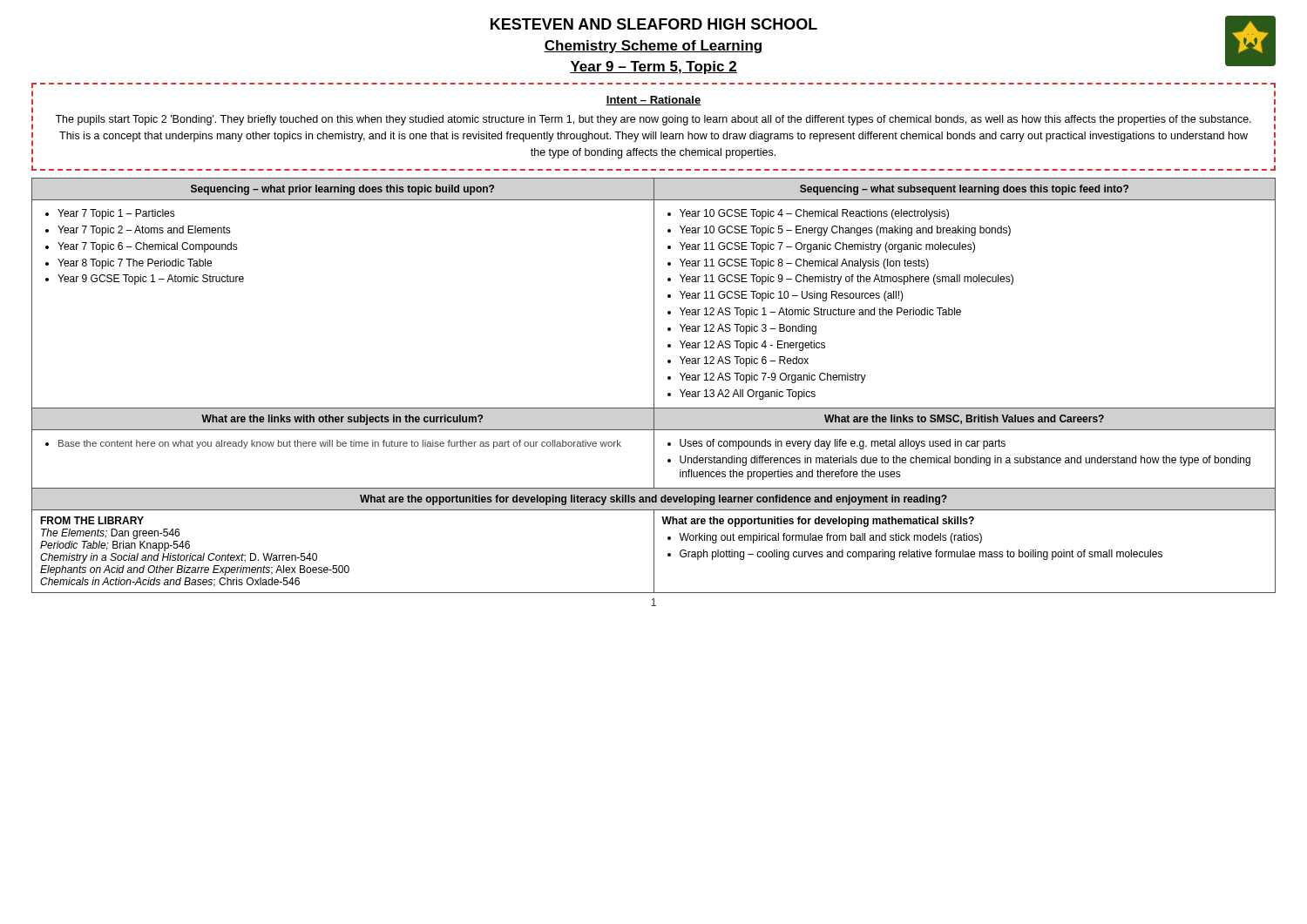Select the table
The width and height of the screenshot is (1307, 924).
point(654,386)
